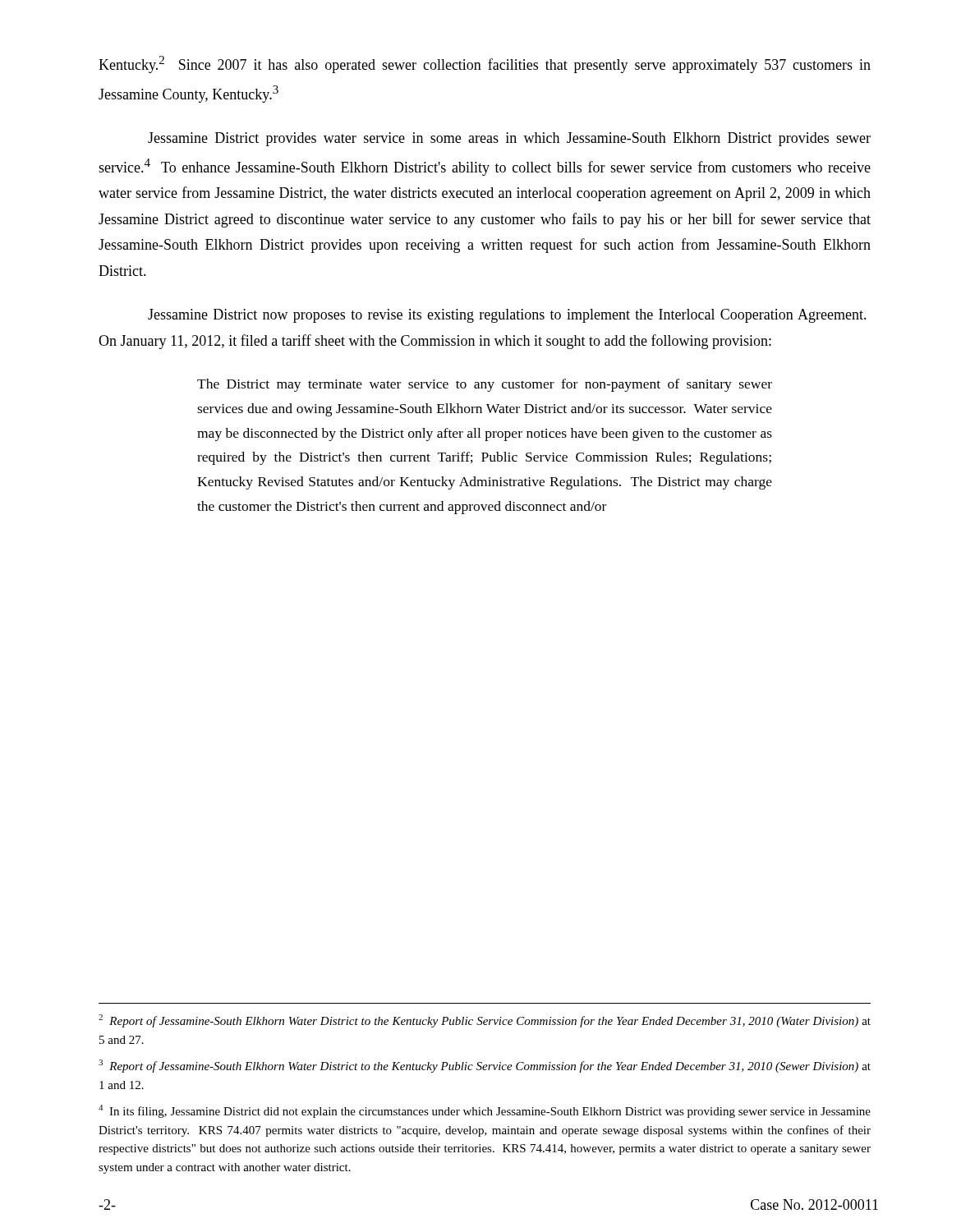961x1232 pixels.
Task: Click on the passage starting "3 Report of Jessamine-South Elkhorn Water"
Action: 485,1074
